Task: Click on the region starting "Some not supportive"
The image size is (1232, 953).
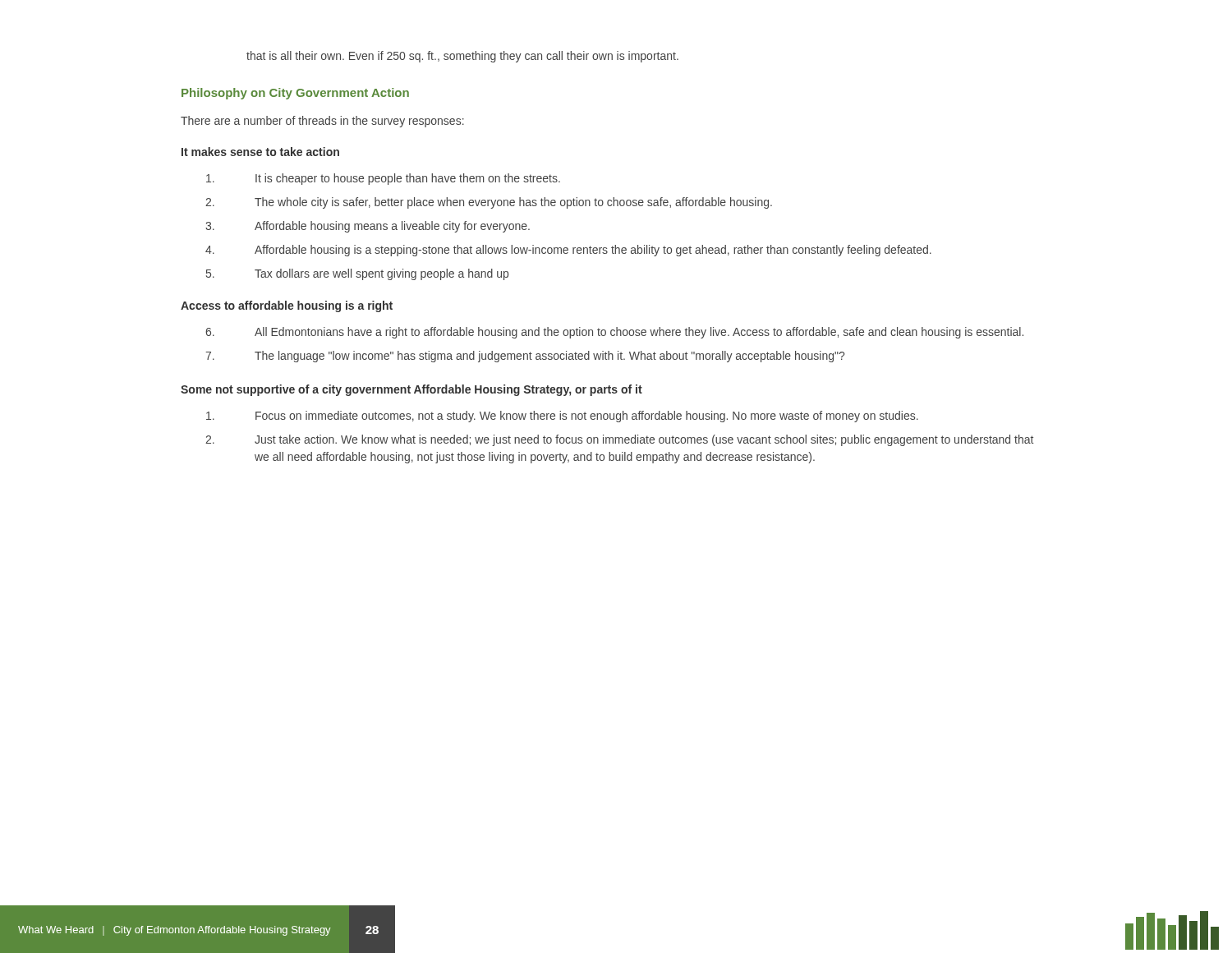Action: [411, 389]
